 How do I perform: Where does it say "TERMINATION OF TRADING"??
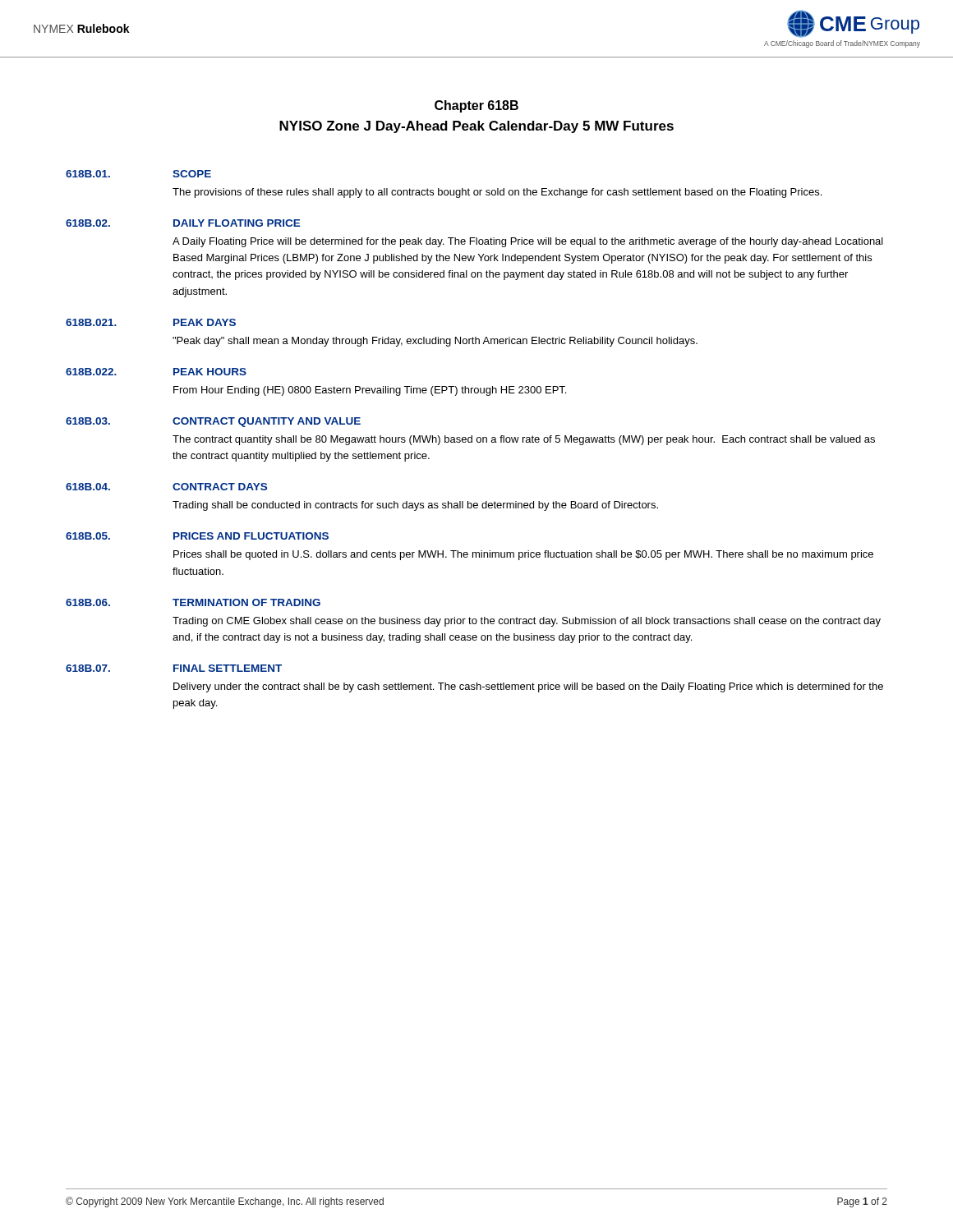[x=247, y=602]
